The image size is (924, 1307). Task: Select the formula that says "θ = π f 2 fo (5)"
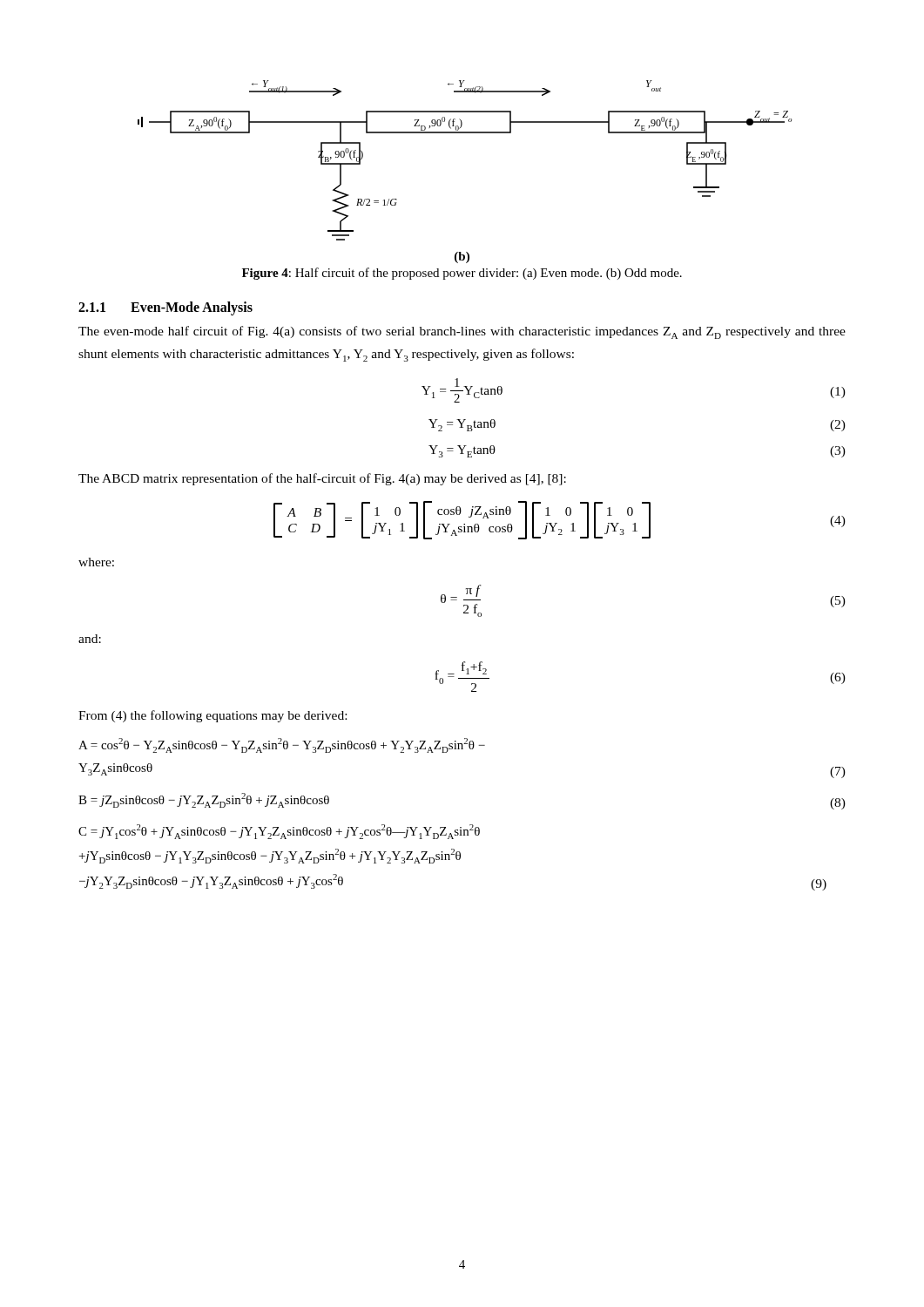(x=472, y=600)
